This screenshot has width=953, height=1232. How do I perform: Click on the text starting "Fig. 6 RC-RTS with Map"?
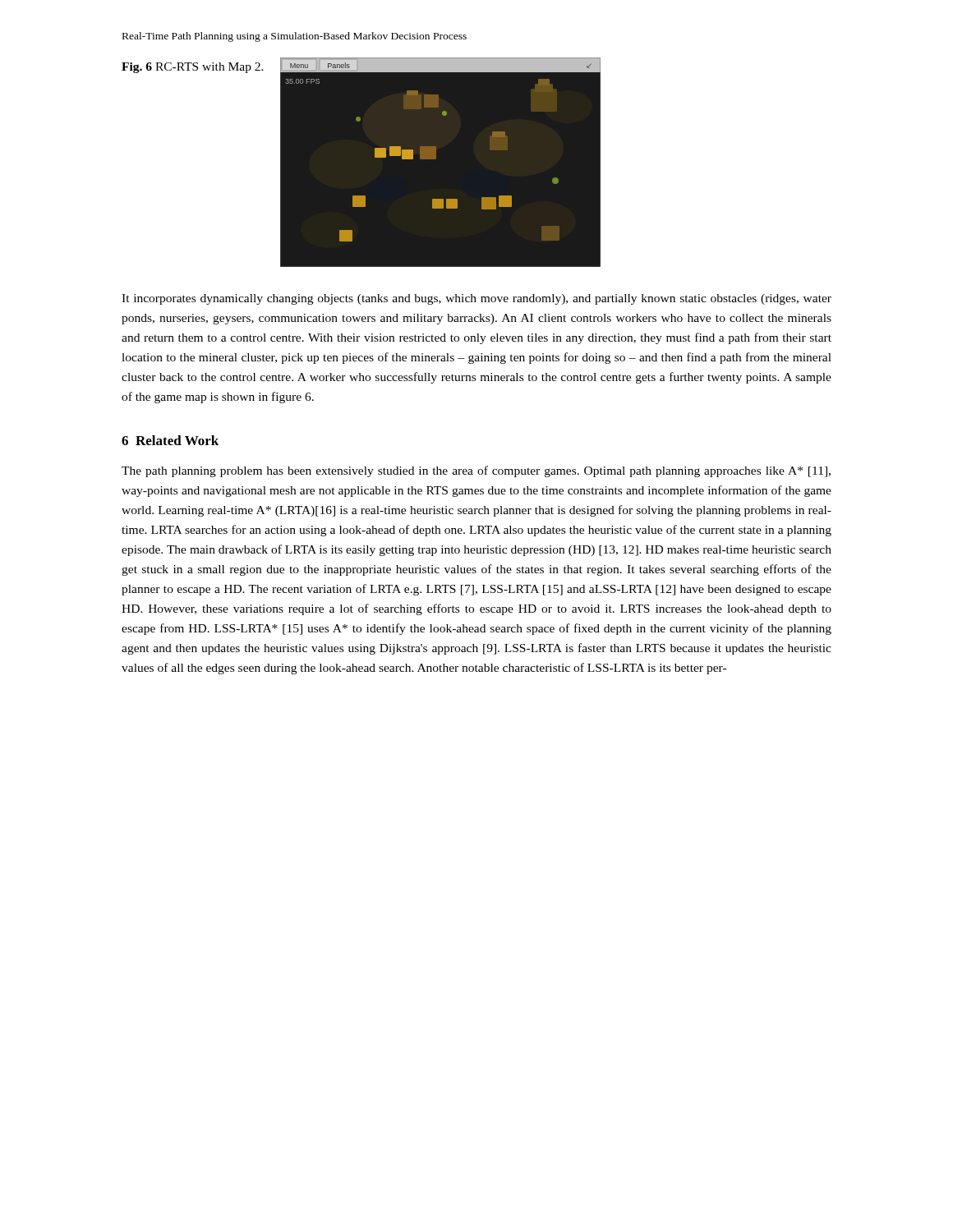(193, 66)
